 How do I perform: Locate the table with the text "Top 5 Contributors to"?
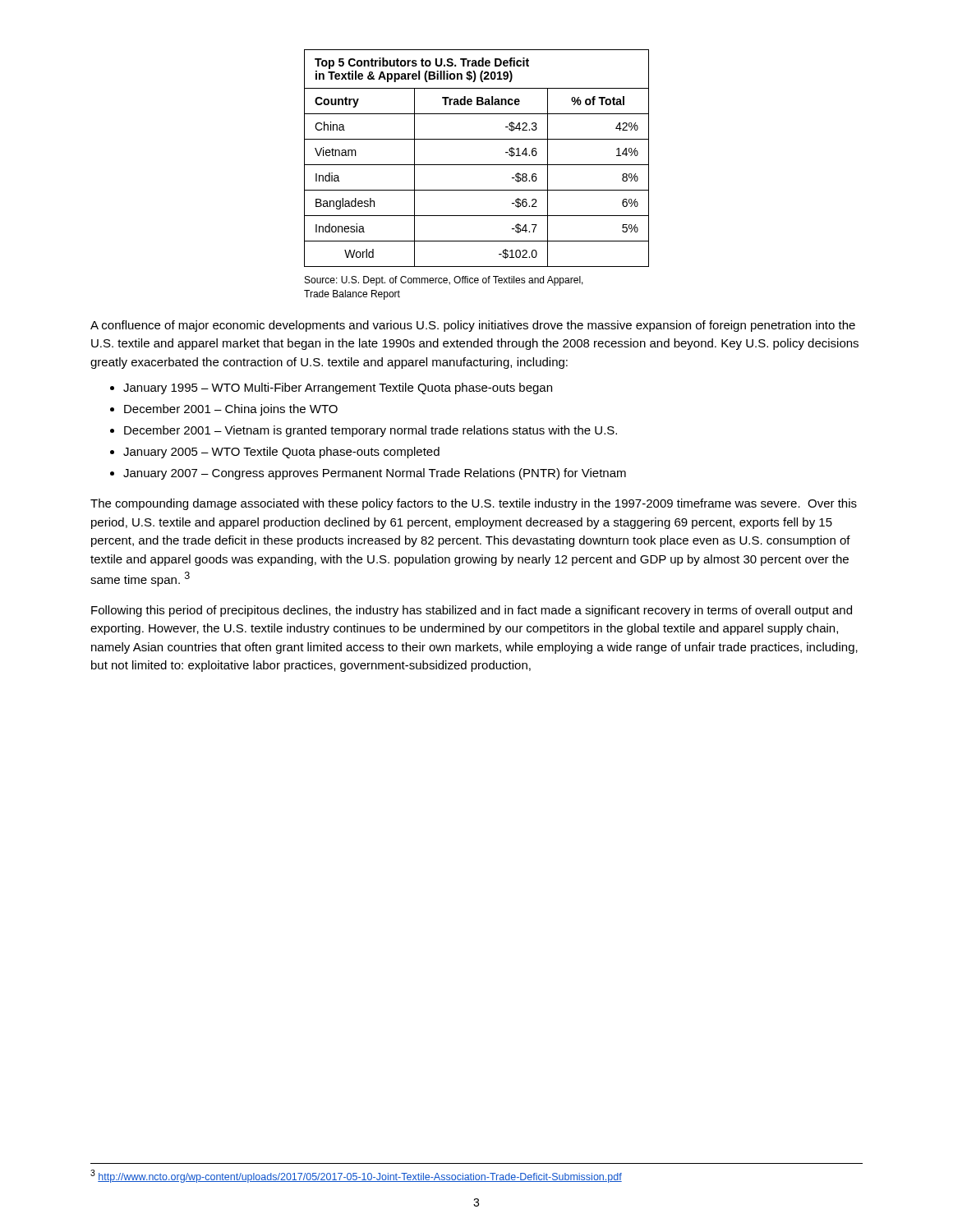click(476, 158)
